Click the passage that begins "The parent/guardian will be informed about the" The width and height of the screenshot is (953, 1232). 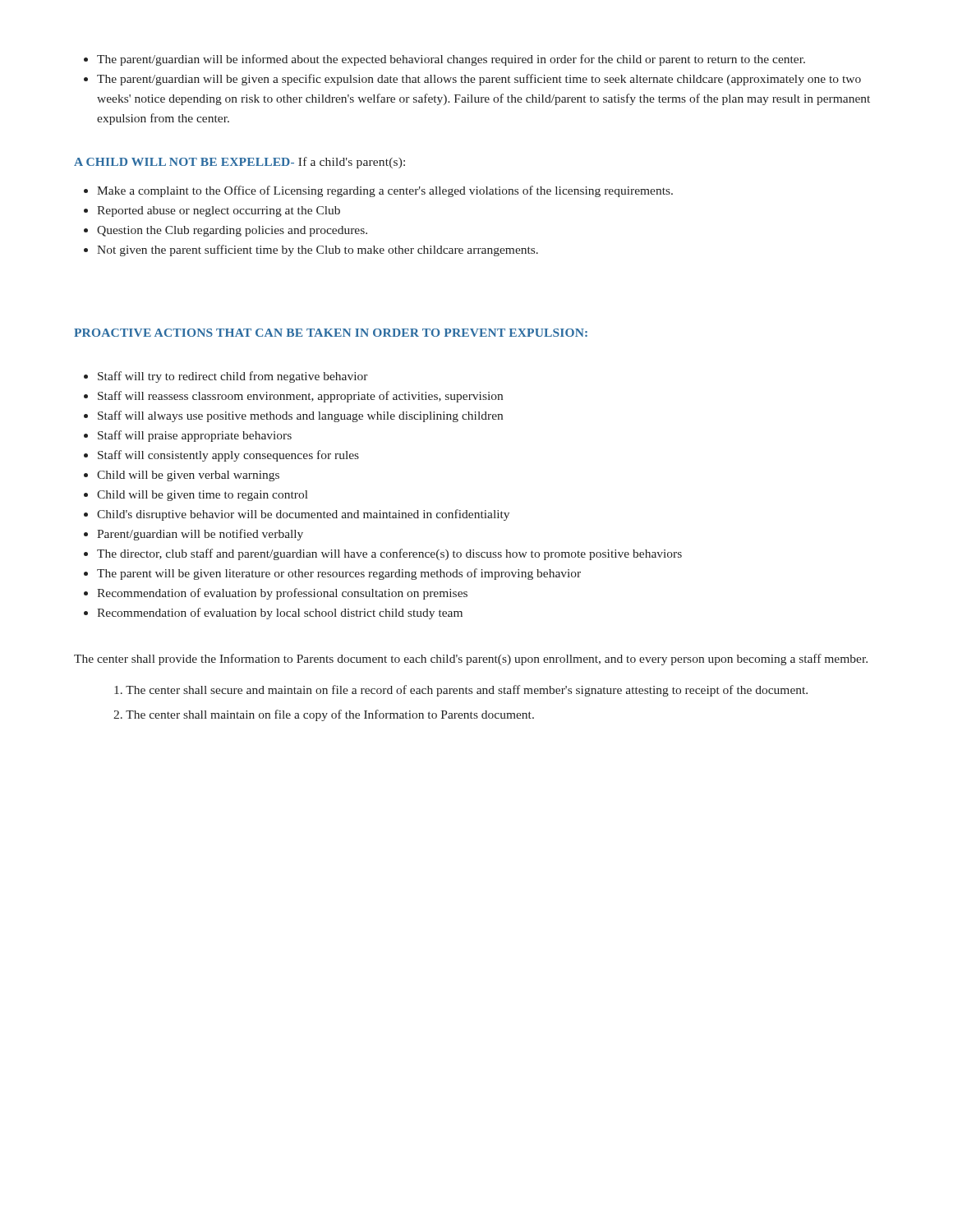point(476,89)
